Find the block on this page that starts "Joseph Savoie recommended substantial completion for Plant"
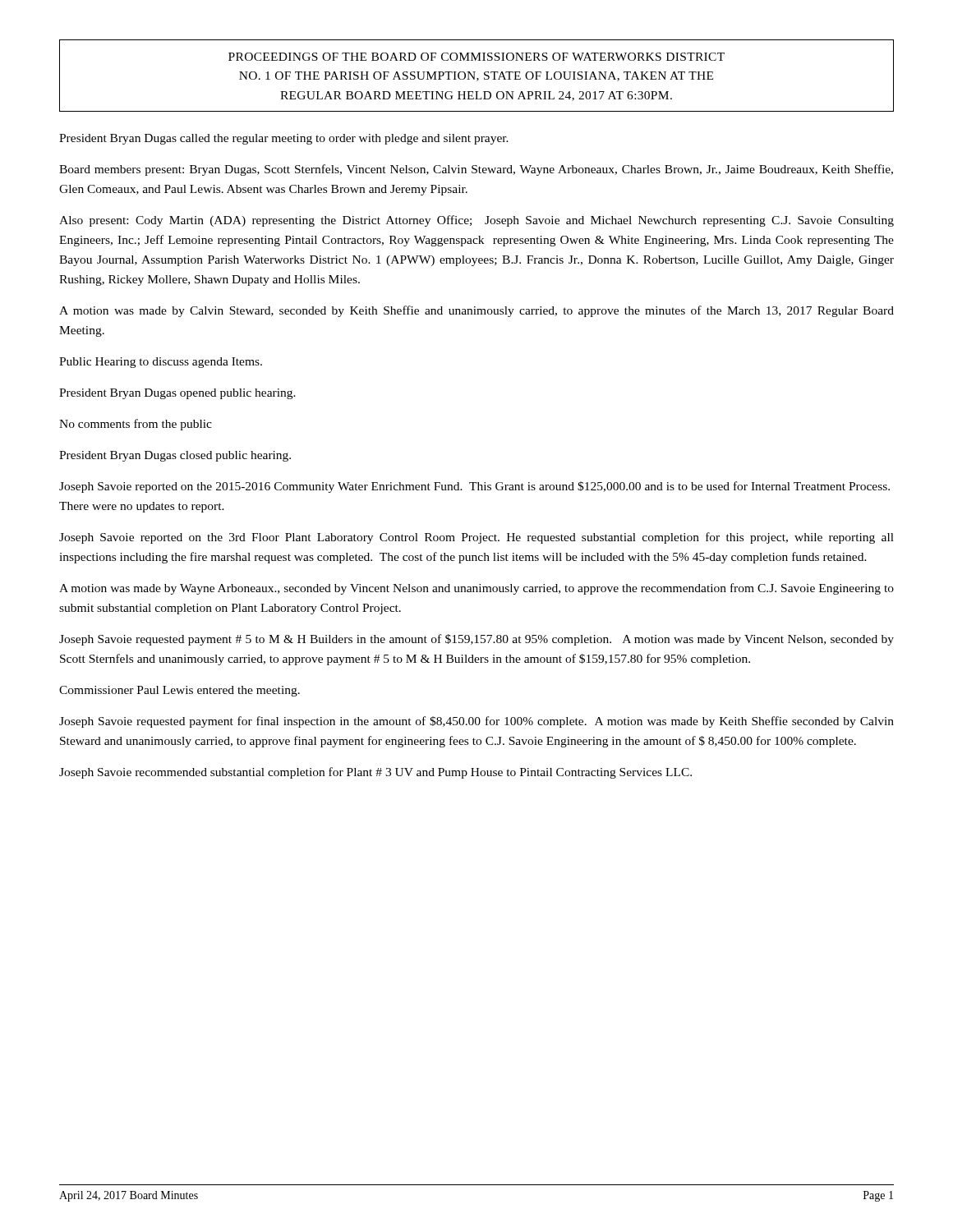Viewport: 953px width, 1232px height. coord(376,772)
